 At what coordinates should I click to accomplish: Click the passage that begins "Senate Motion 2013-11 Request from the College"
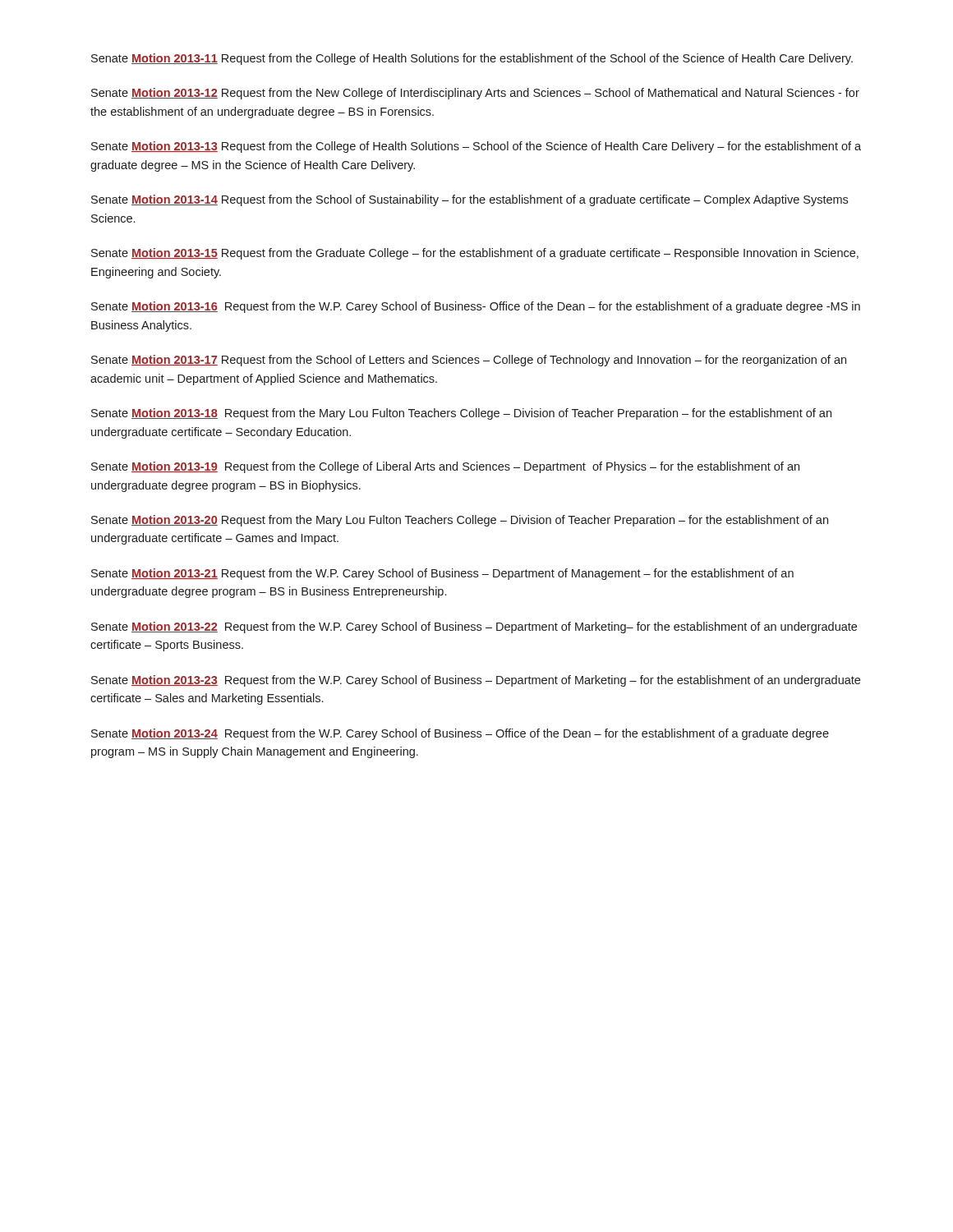[476, 59]
